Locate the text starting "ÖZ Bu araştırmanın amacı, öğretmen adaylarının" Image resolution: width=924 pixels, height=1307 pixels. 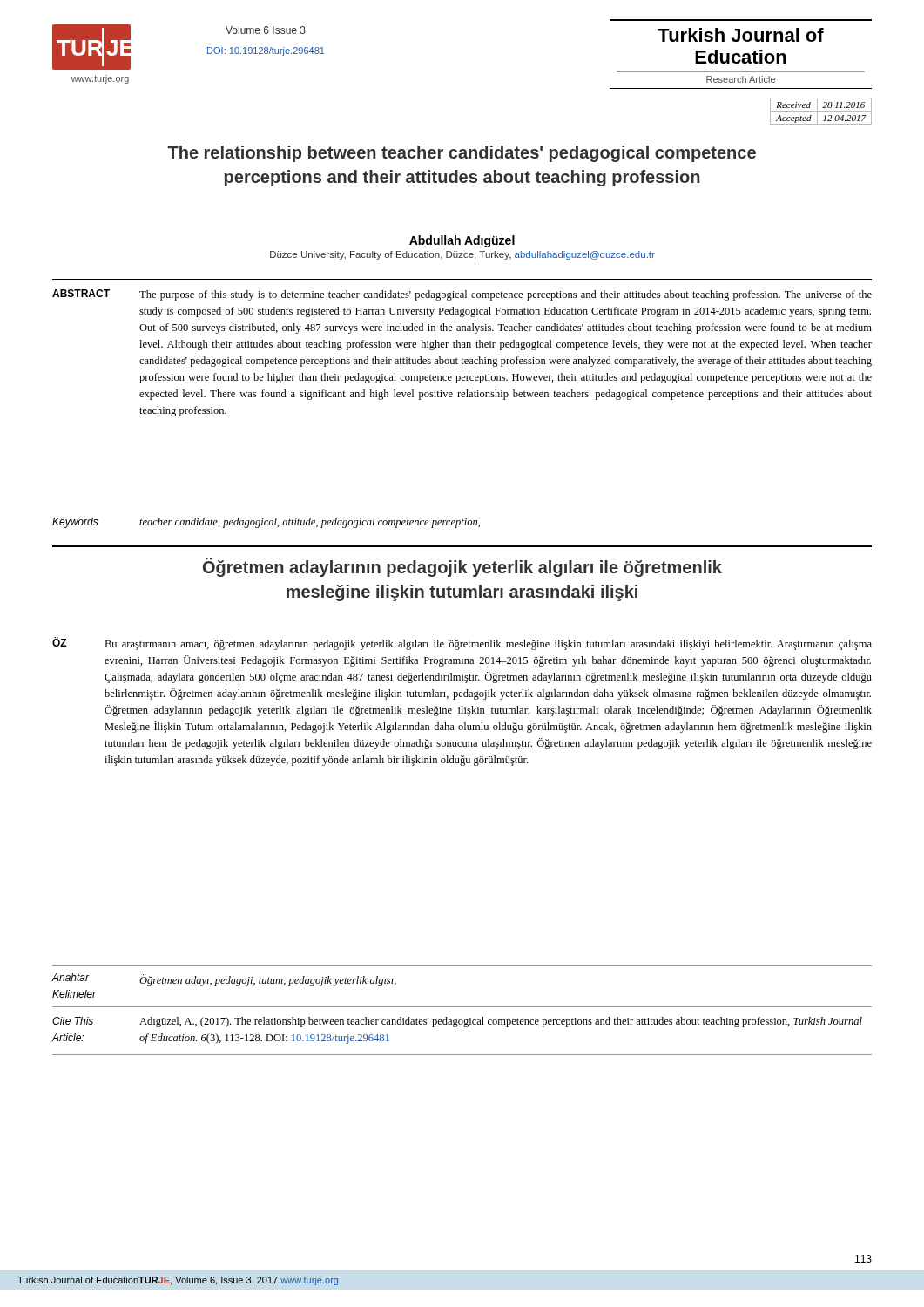[462, 702]
